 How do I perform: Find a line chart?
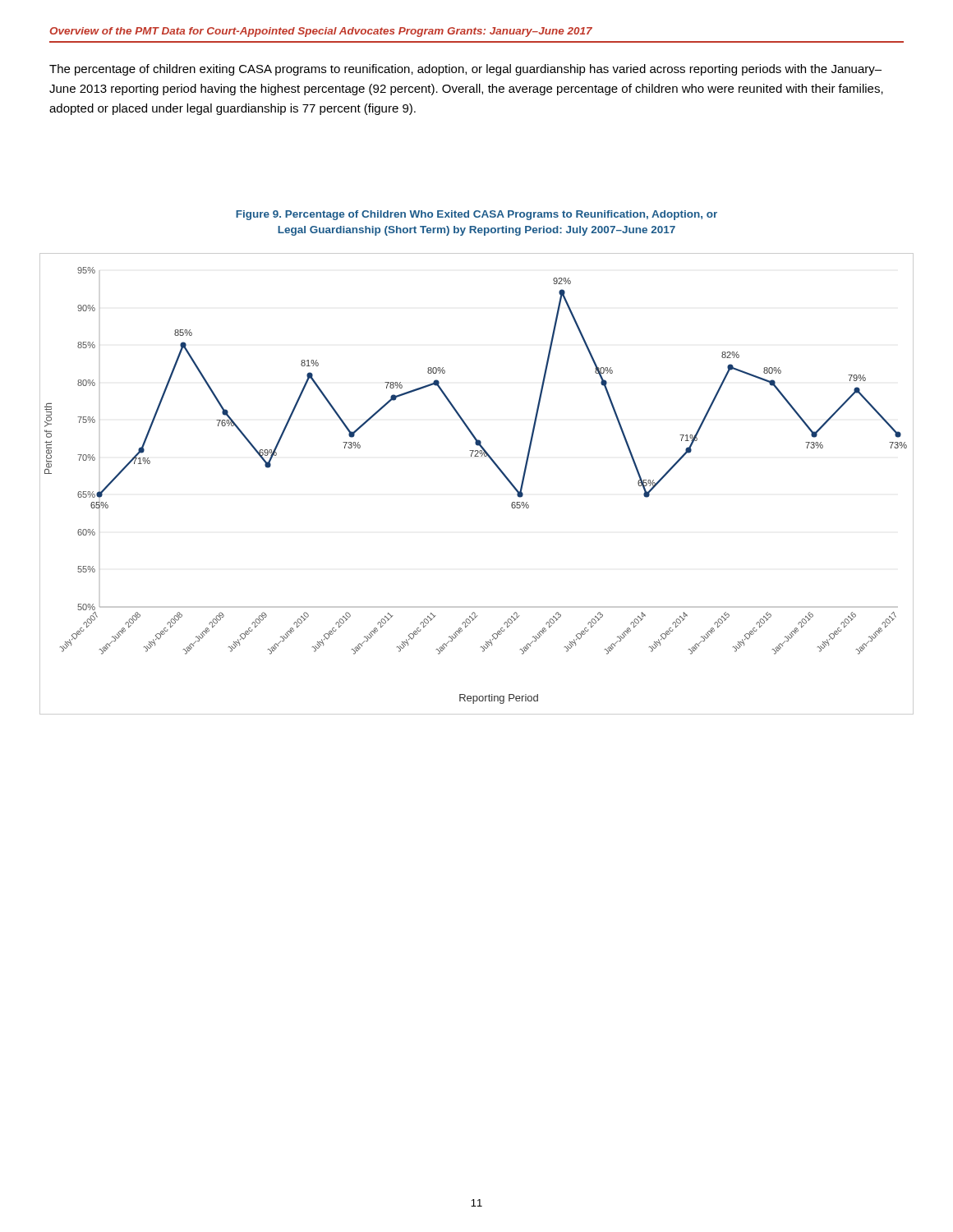point(476,484)
